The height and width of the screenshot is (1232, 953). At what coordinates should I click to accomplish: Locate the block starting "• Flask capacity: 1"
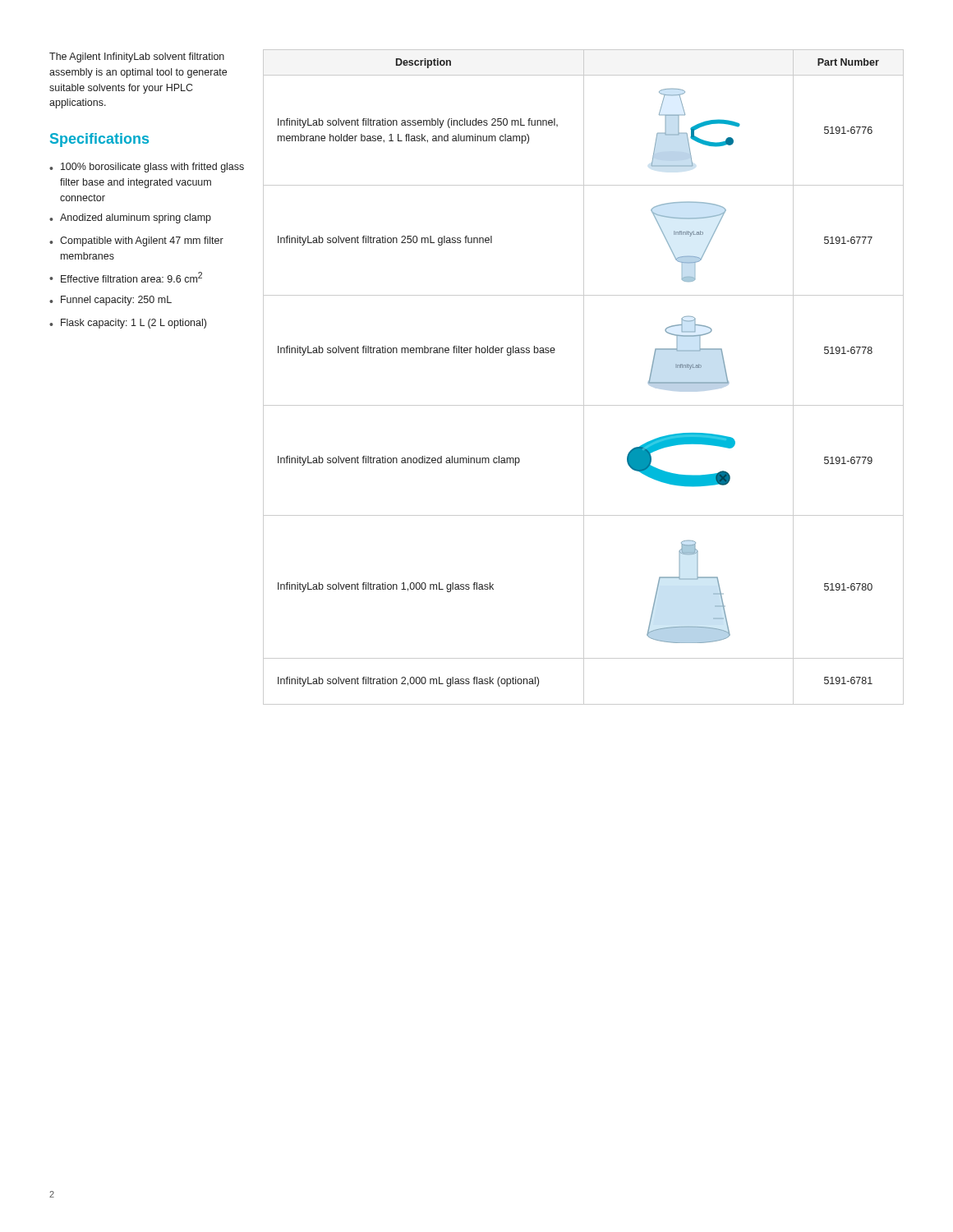[x=128, y=324]
